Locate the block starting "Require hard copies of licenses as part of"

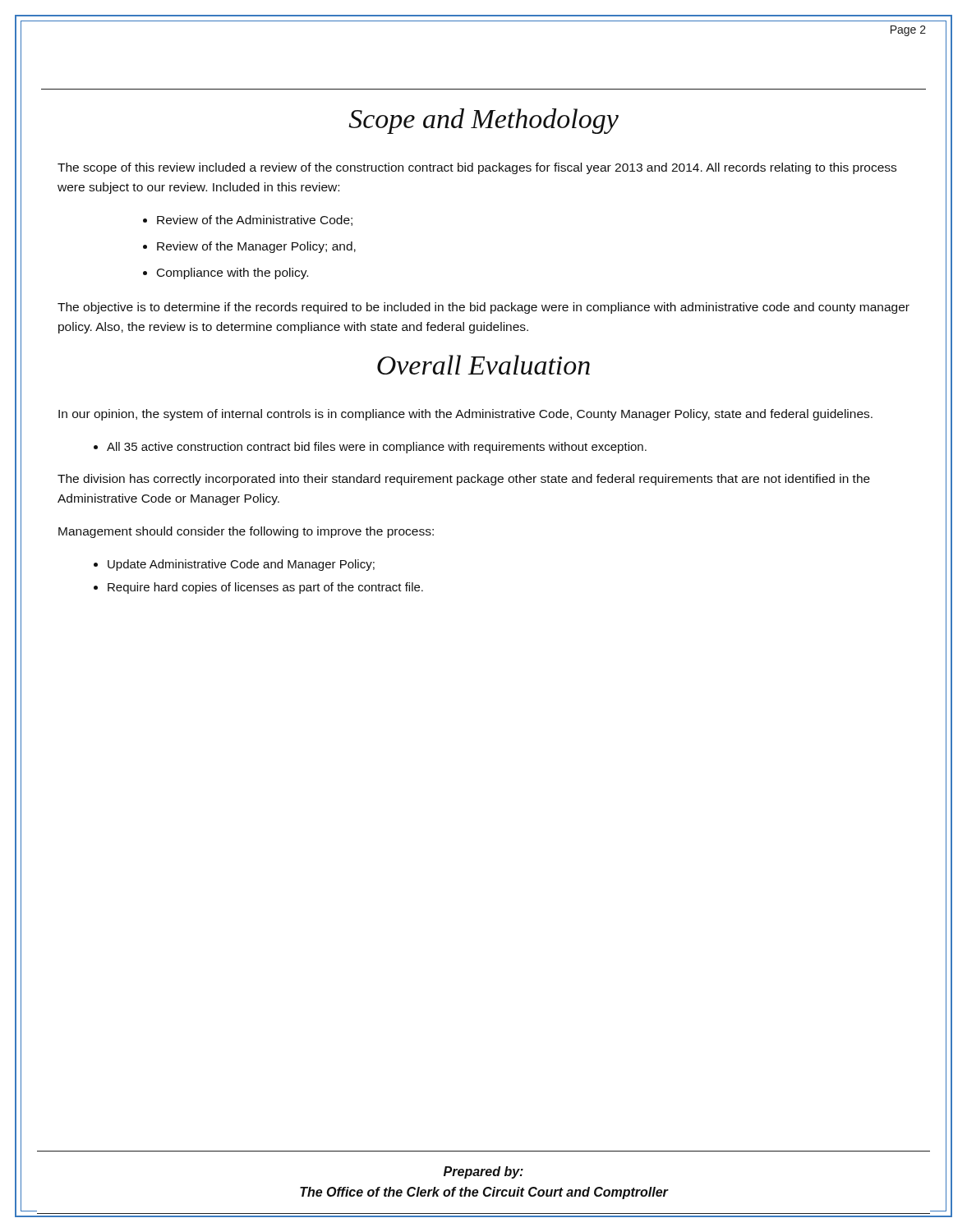pos(258,588)
